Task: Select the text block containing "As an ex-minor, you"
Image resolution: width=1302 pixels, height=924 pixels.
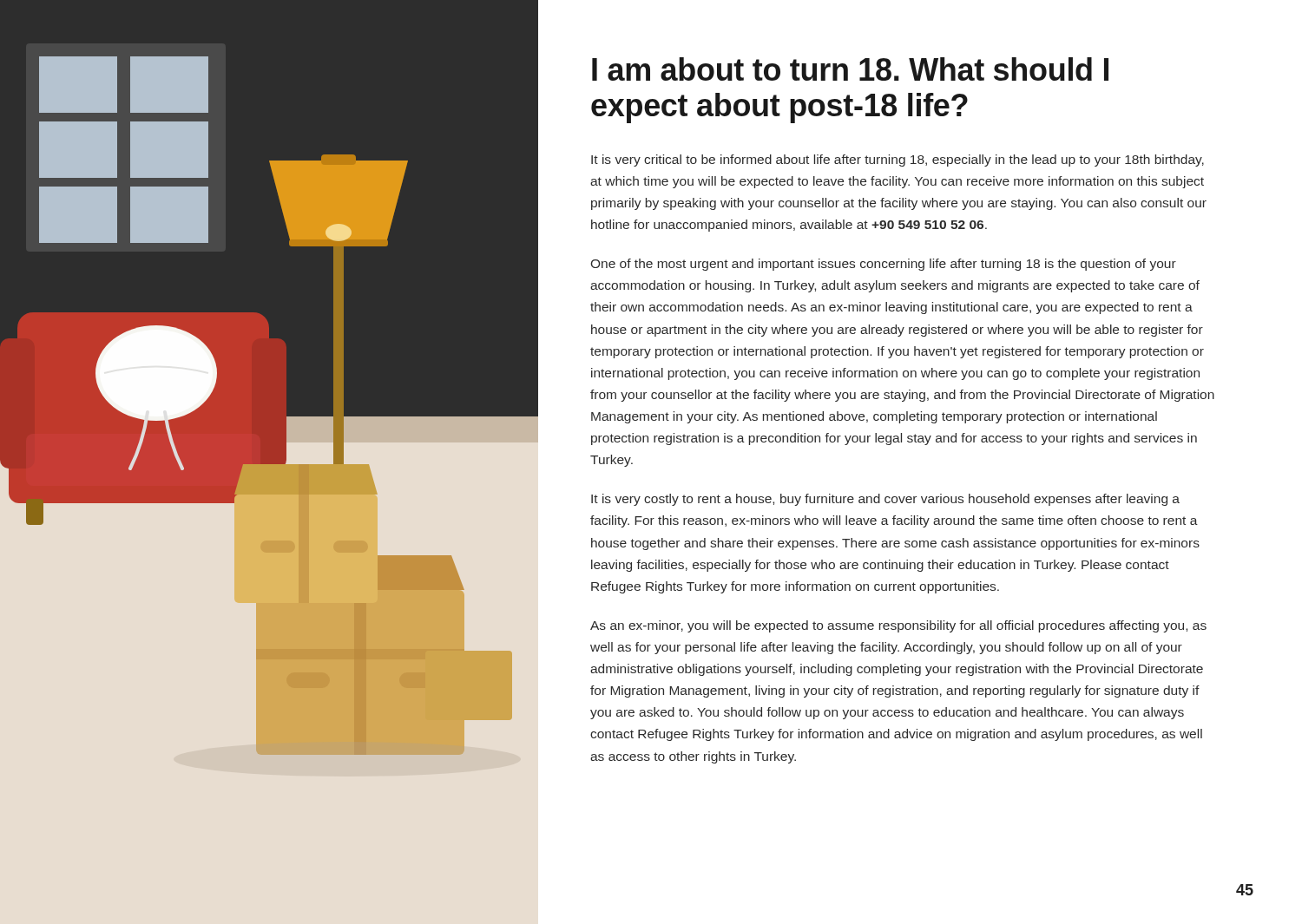Action: click(898, 690)
